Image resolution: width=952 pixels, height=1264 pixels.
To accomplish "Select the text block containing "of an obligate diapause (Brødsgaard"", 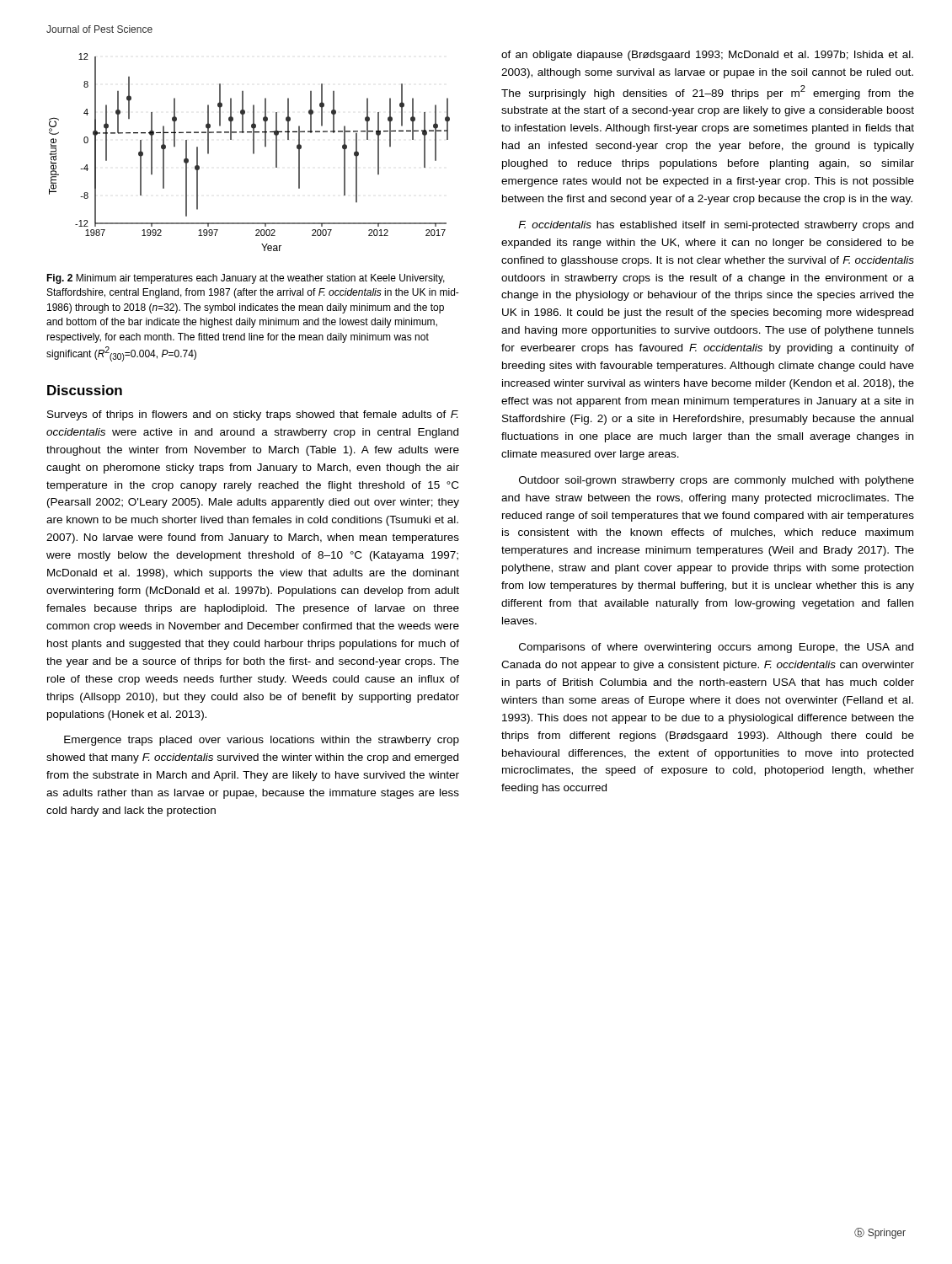I will click(708, 422).
